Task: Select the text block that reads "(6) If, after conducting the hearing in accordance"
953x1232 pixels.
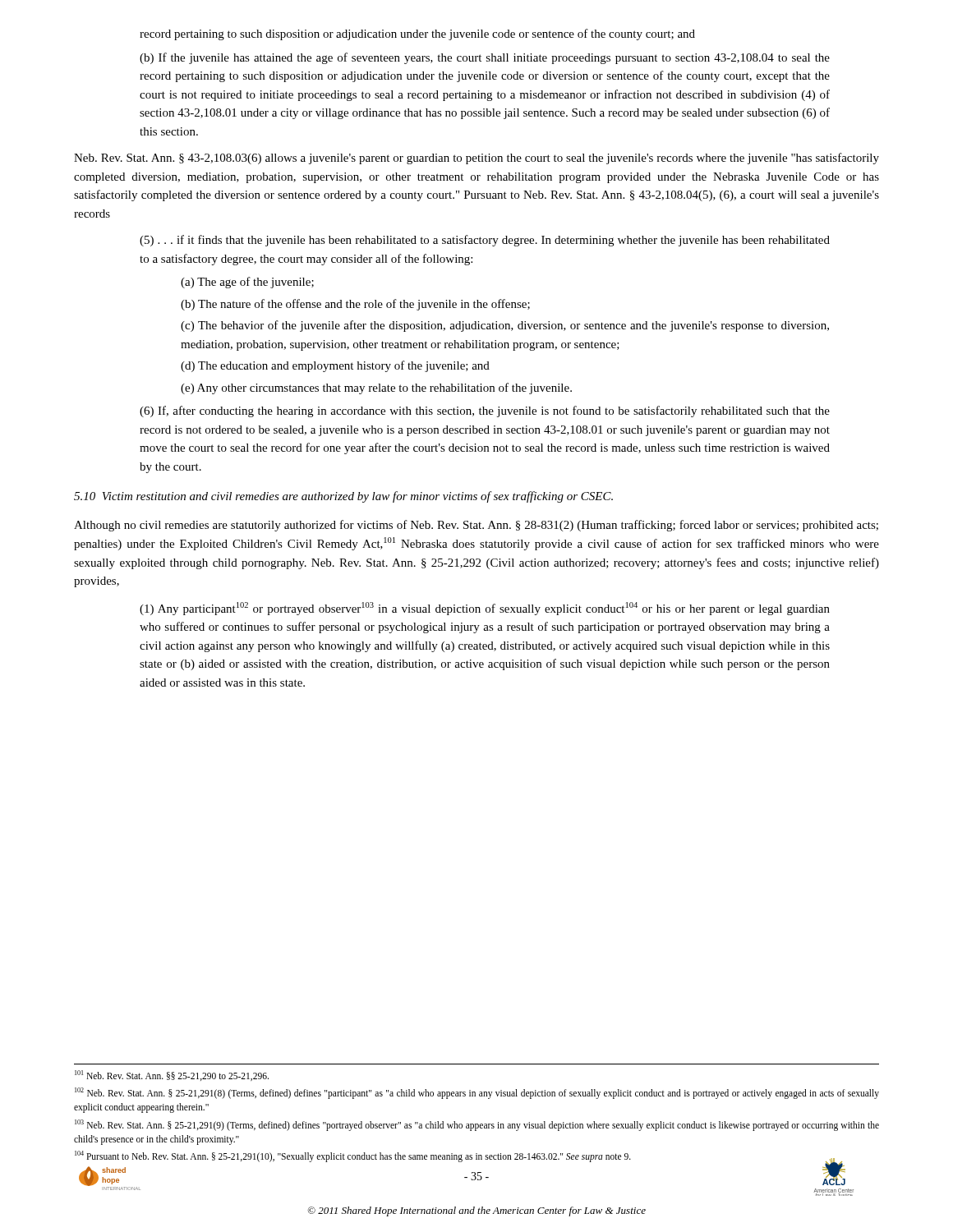Action: (485, 439)
